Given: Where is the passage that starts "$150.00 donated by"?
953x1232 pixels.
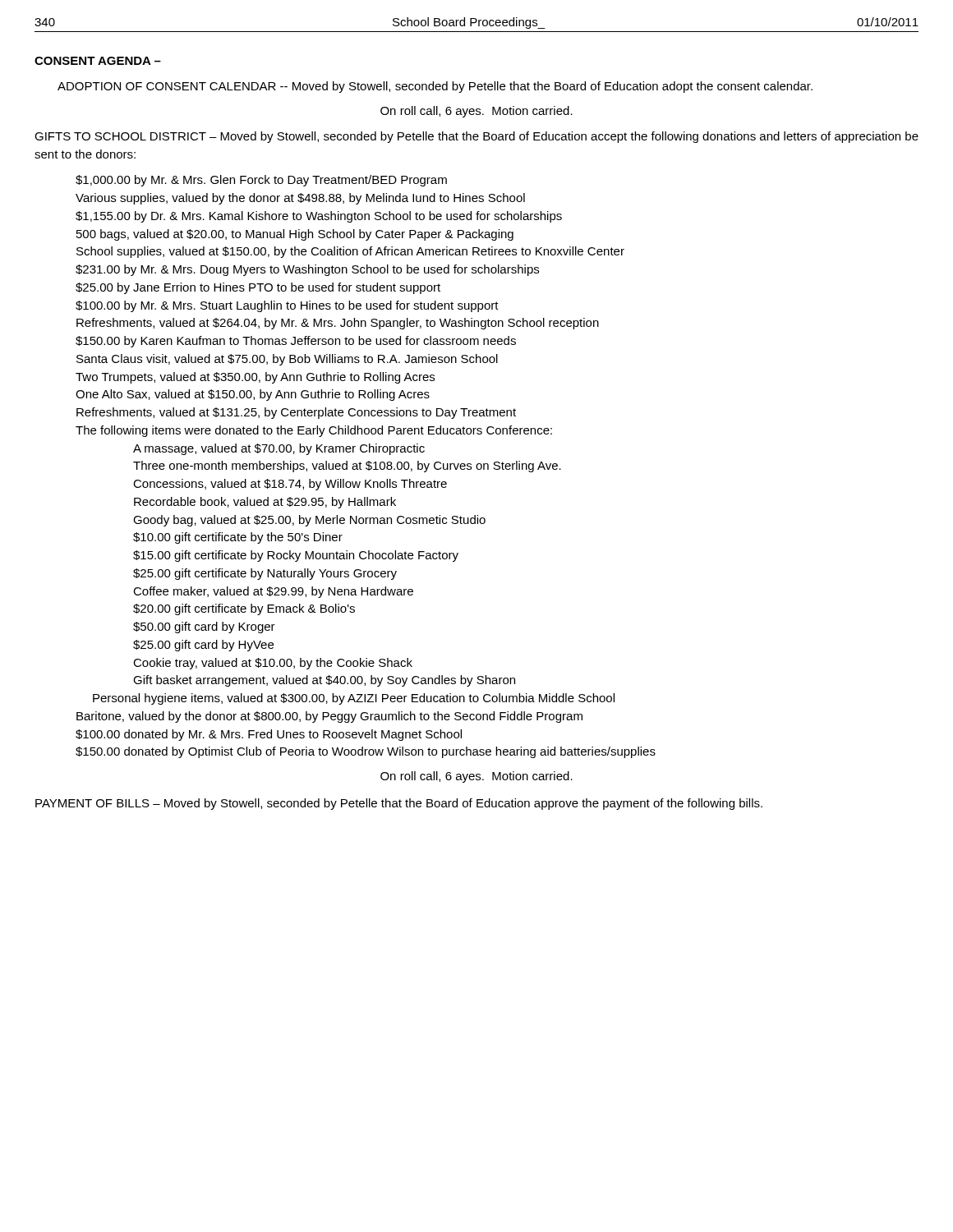Looking at the screenshot, I should coord(366,751).
